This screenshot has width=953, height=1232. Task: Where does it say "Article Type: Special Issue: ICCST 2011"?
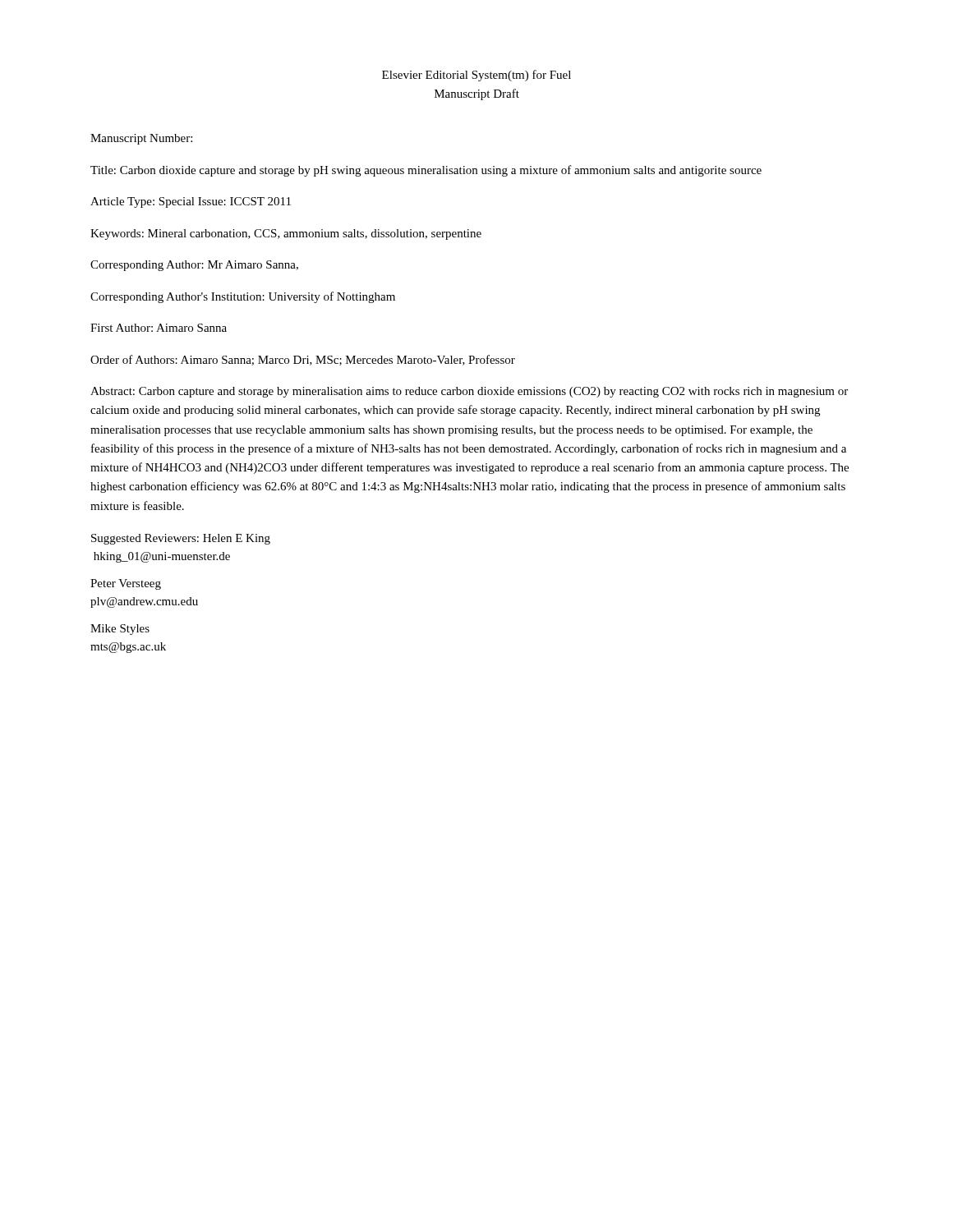click(191, 201)
